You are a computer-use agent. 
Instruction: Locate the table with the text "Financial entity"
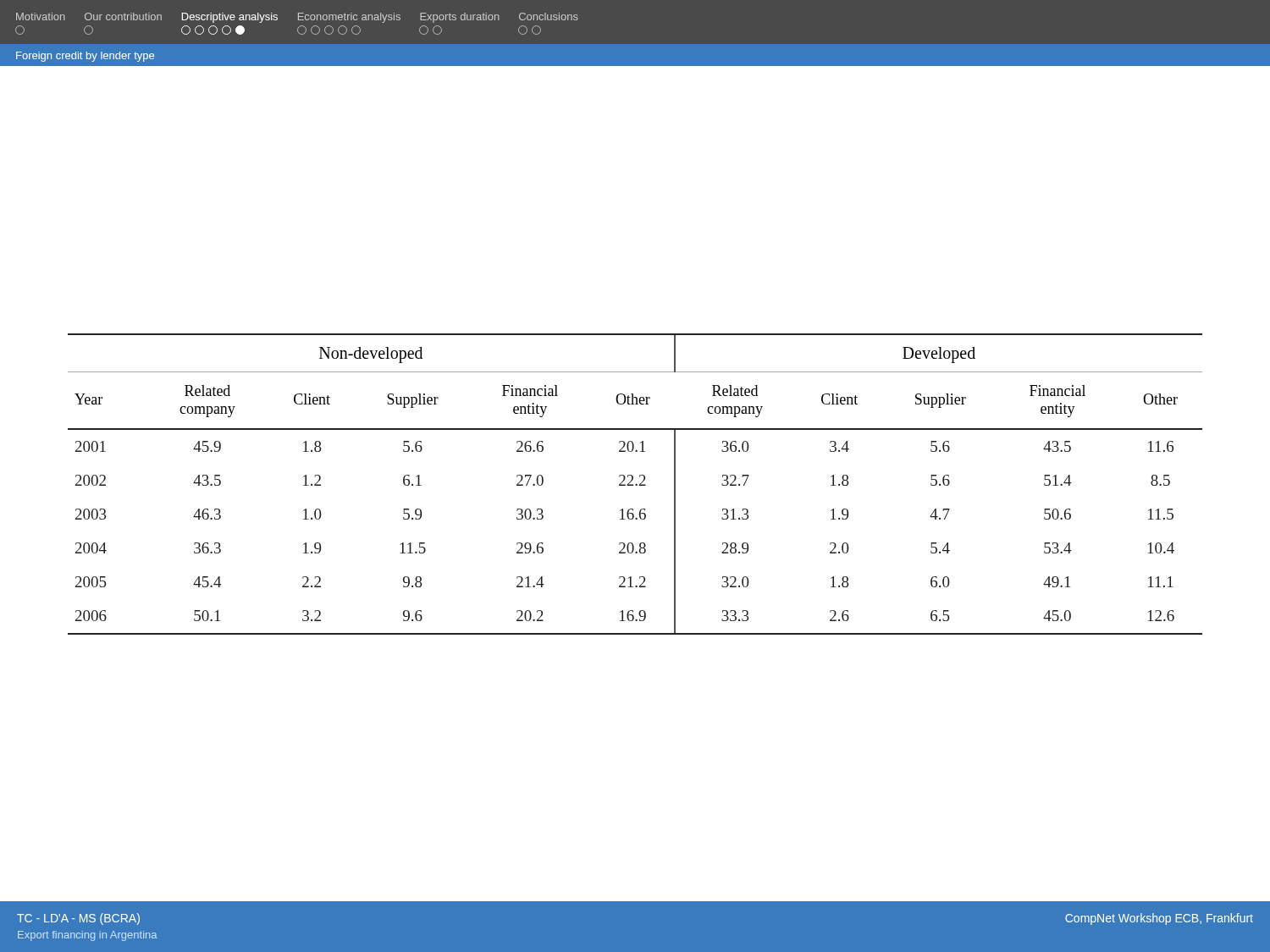click(635, 484)
